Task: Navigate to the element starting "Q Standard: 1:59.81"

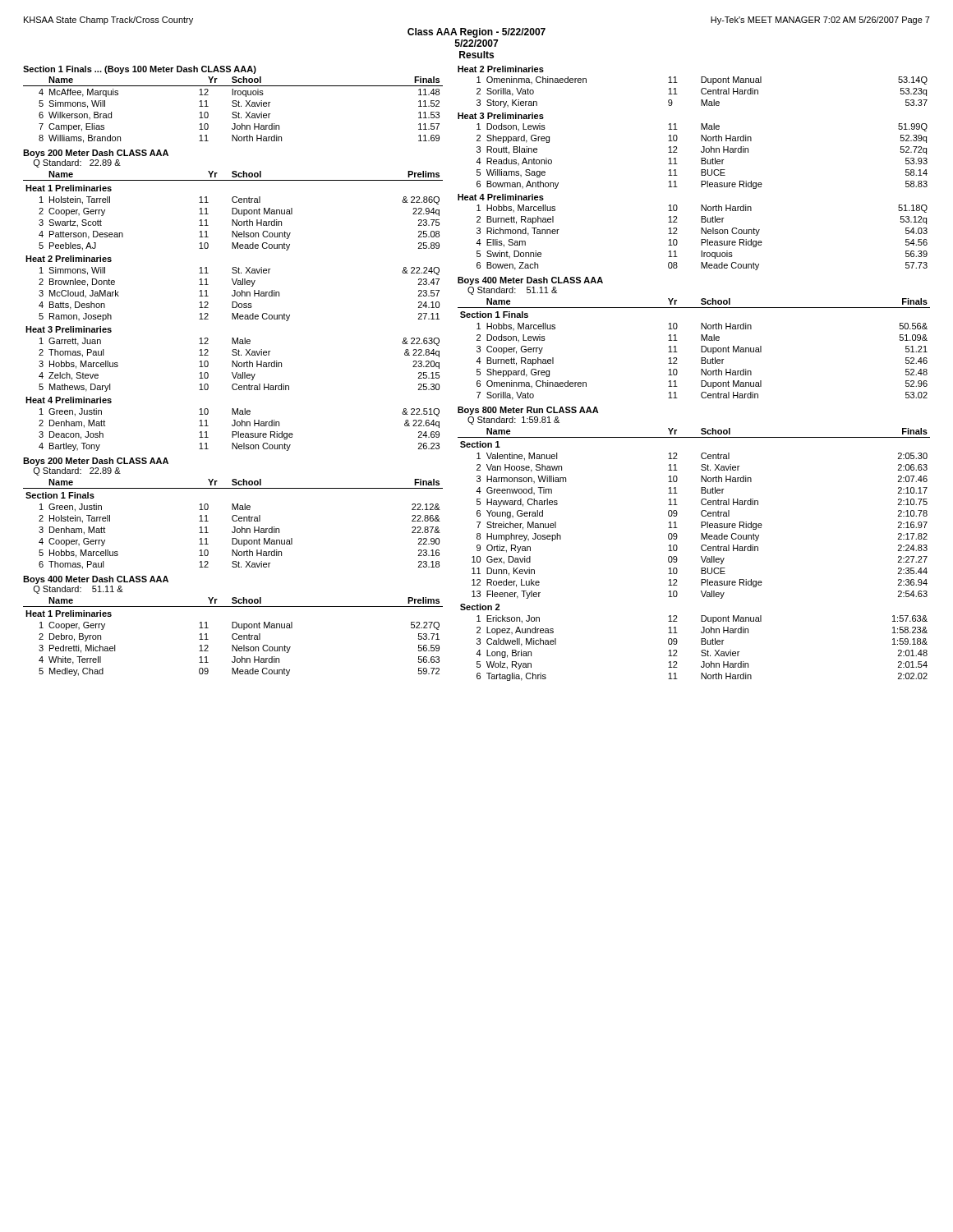Action: coord(509,420)
